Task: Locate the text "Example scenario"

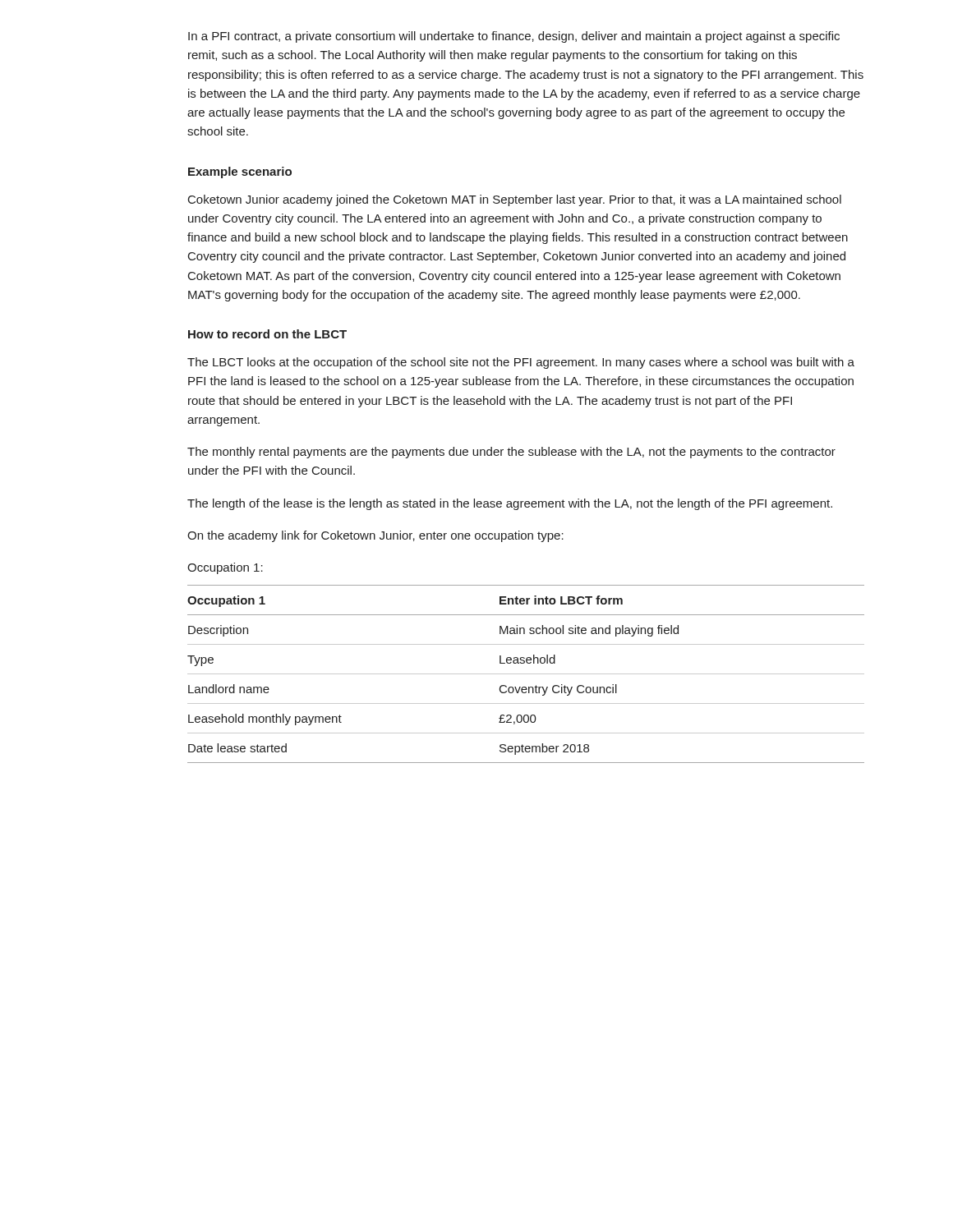Action: point(240,171)
